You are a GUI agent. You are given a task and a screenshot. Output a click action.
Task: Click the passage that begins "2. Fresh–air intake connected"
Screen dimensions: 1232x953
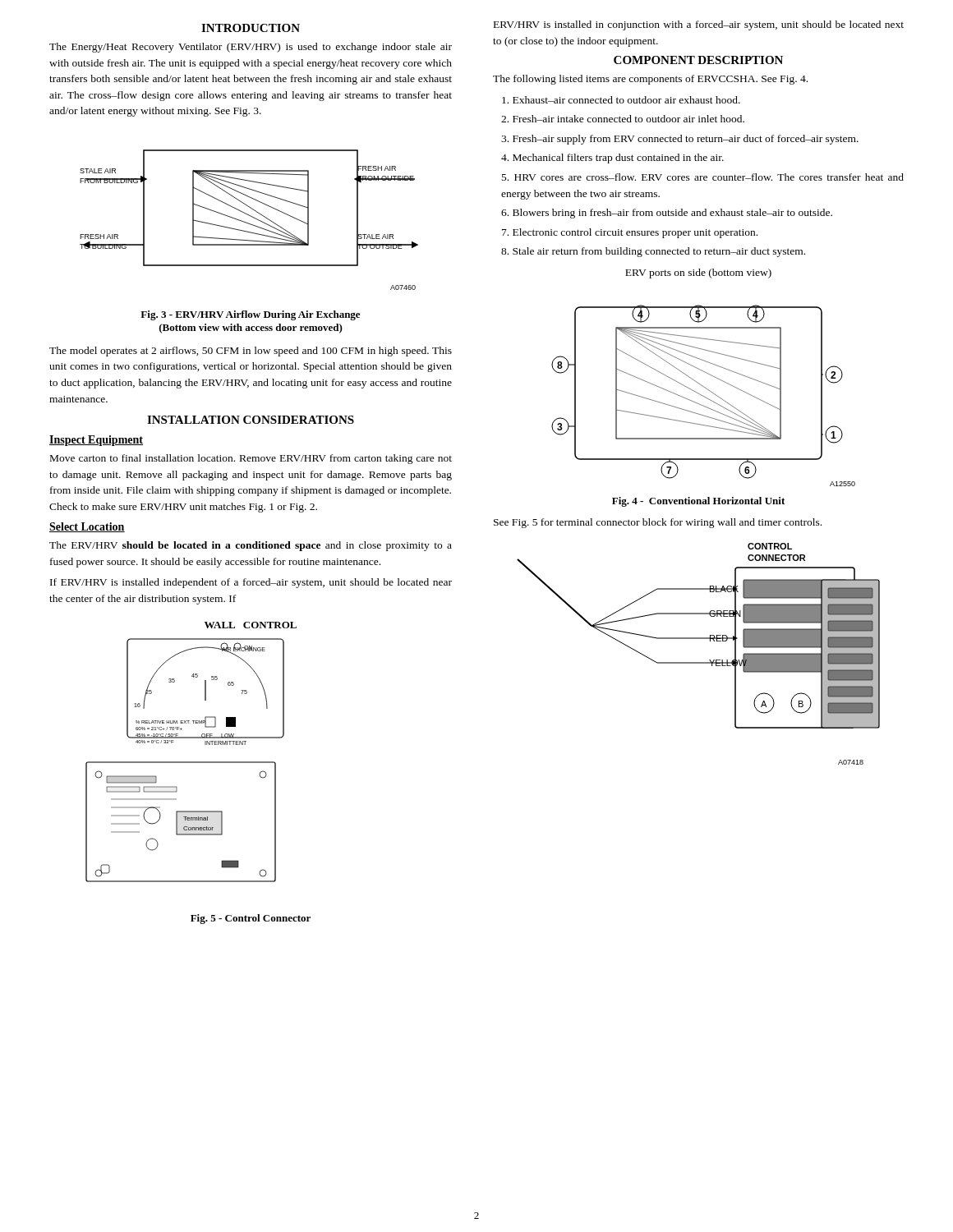coord(623,119)
